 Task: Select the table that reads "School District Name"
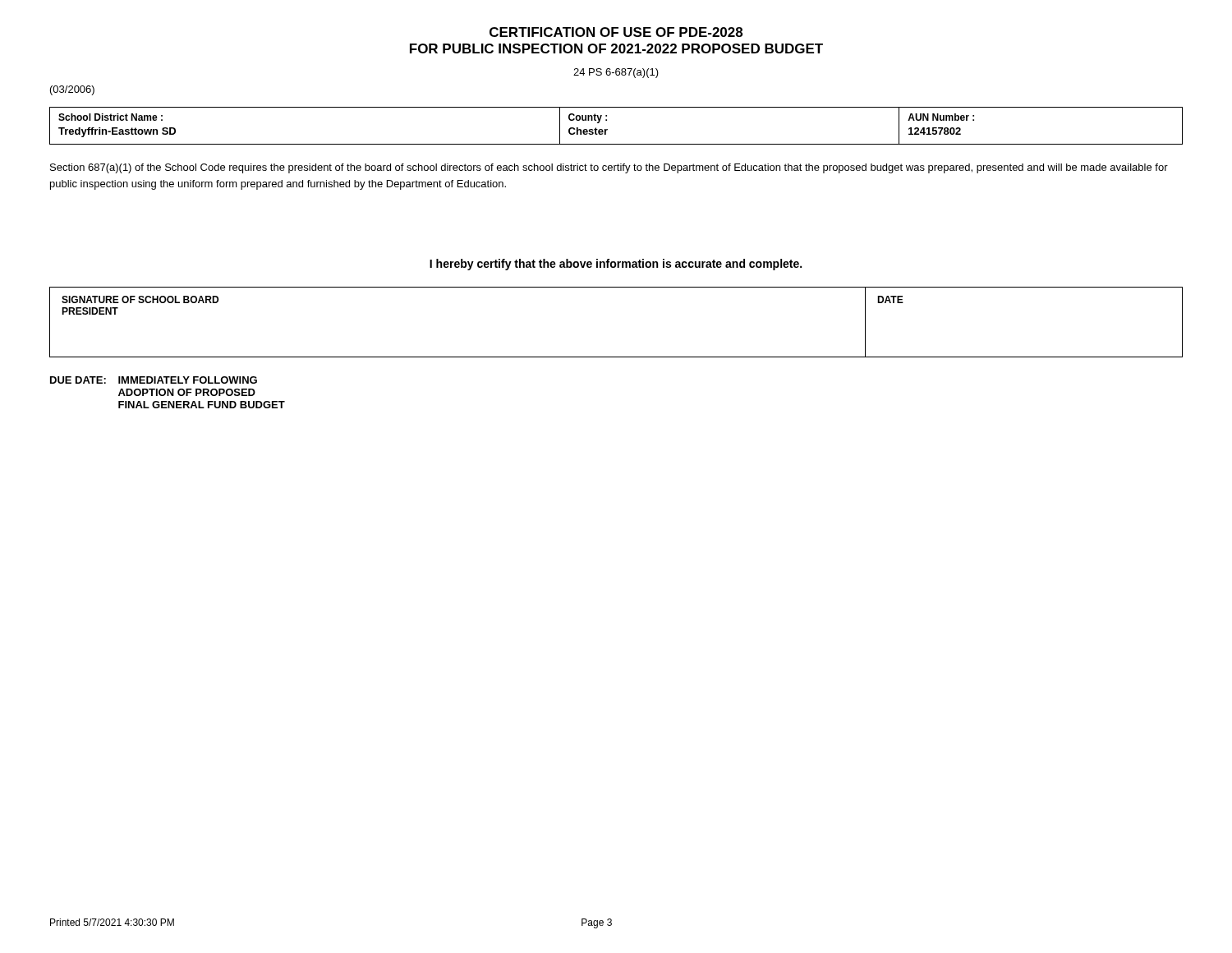[616, 126]
